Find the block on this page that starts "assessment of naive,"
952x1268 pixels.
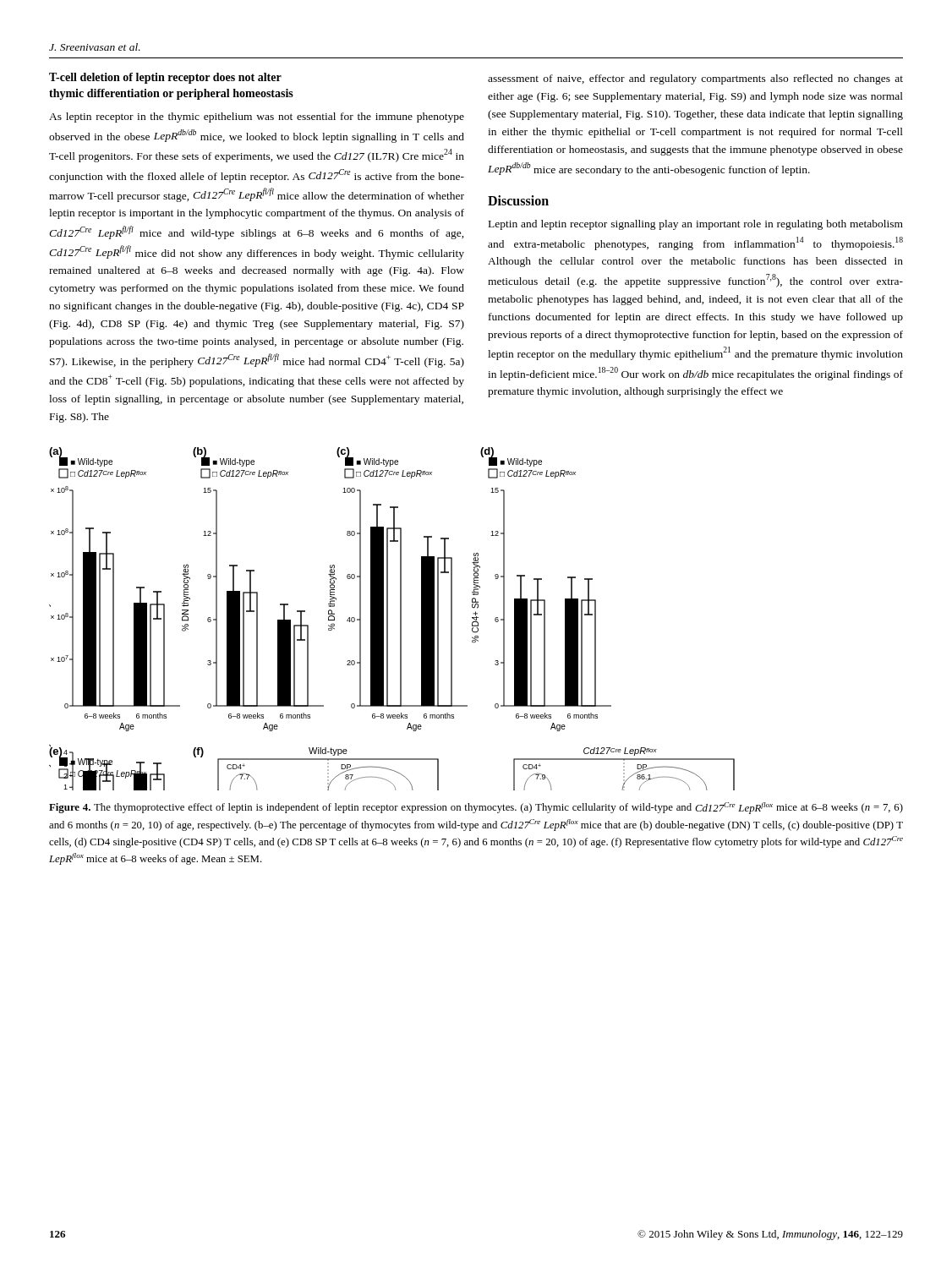click(x=695, y=124)
